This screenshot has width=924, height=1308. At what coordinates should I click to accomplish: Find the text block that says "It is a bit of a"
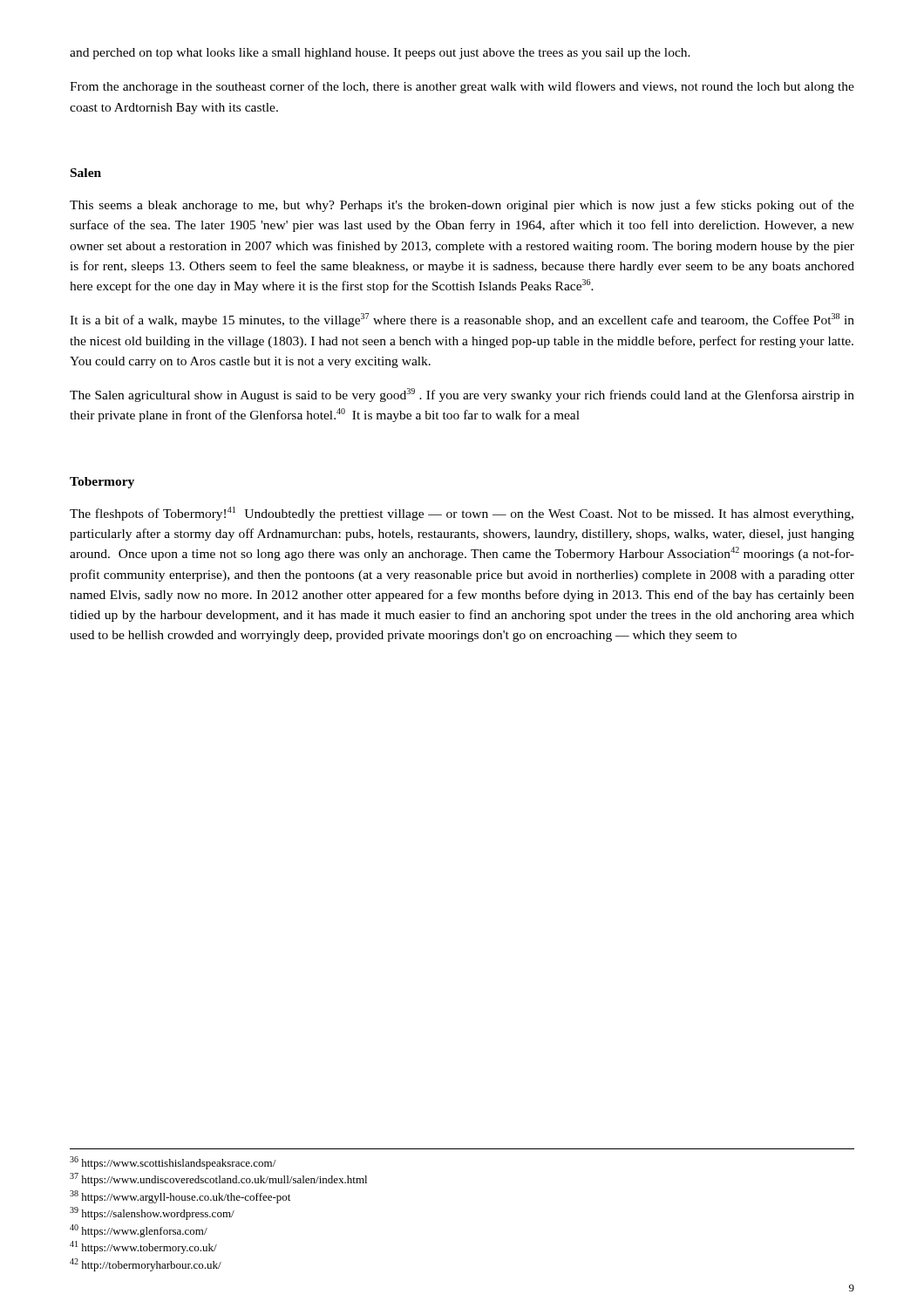462,340
